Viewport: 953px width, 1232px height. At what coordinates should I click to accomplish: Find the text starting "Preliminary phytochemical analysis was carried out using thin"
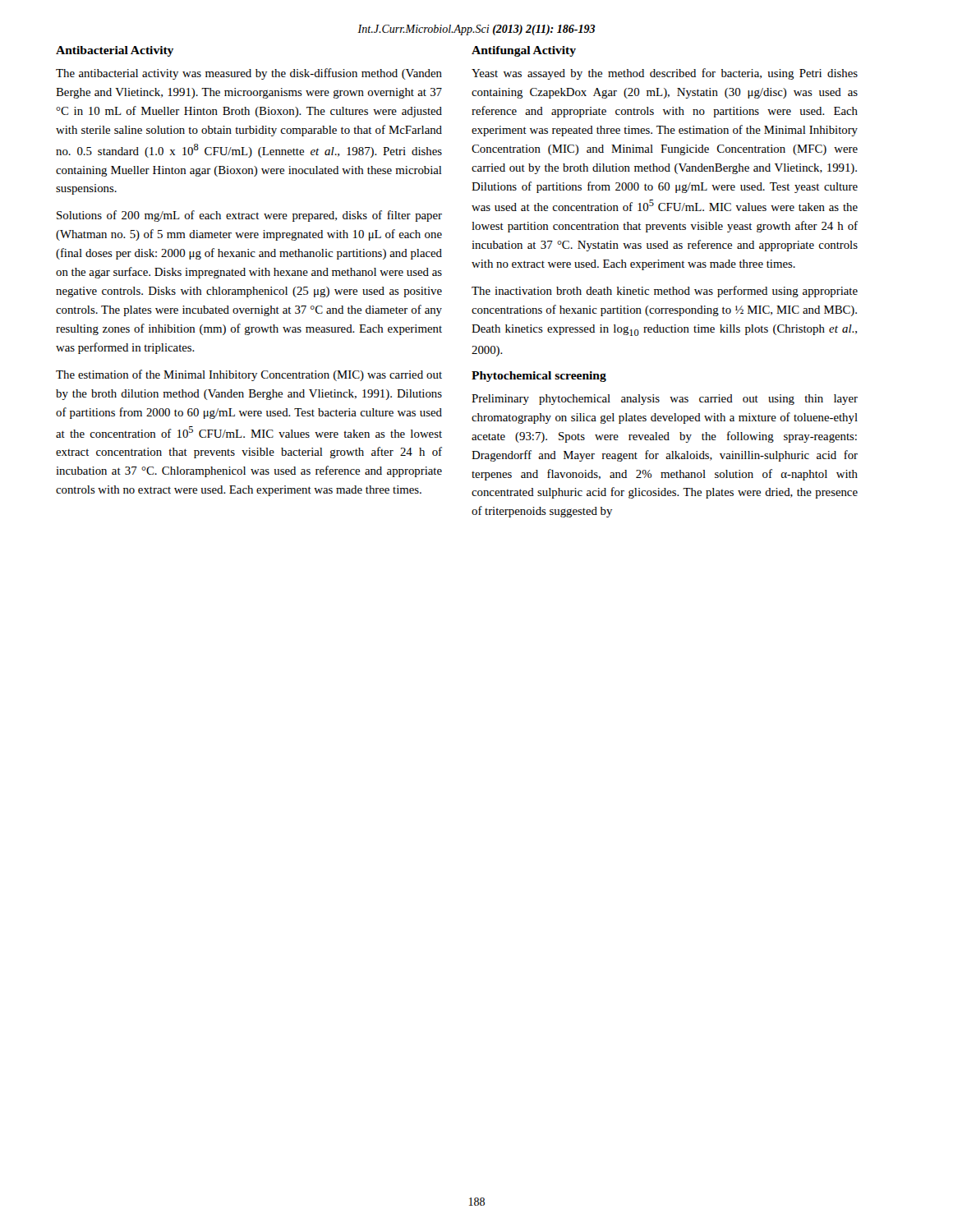click(665, 455)
